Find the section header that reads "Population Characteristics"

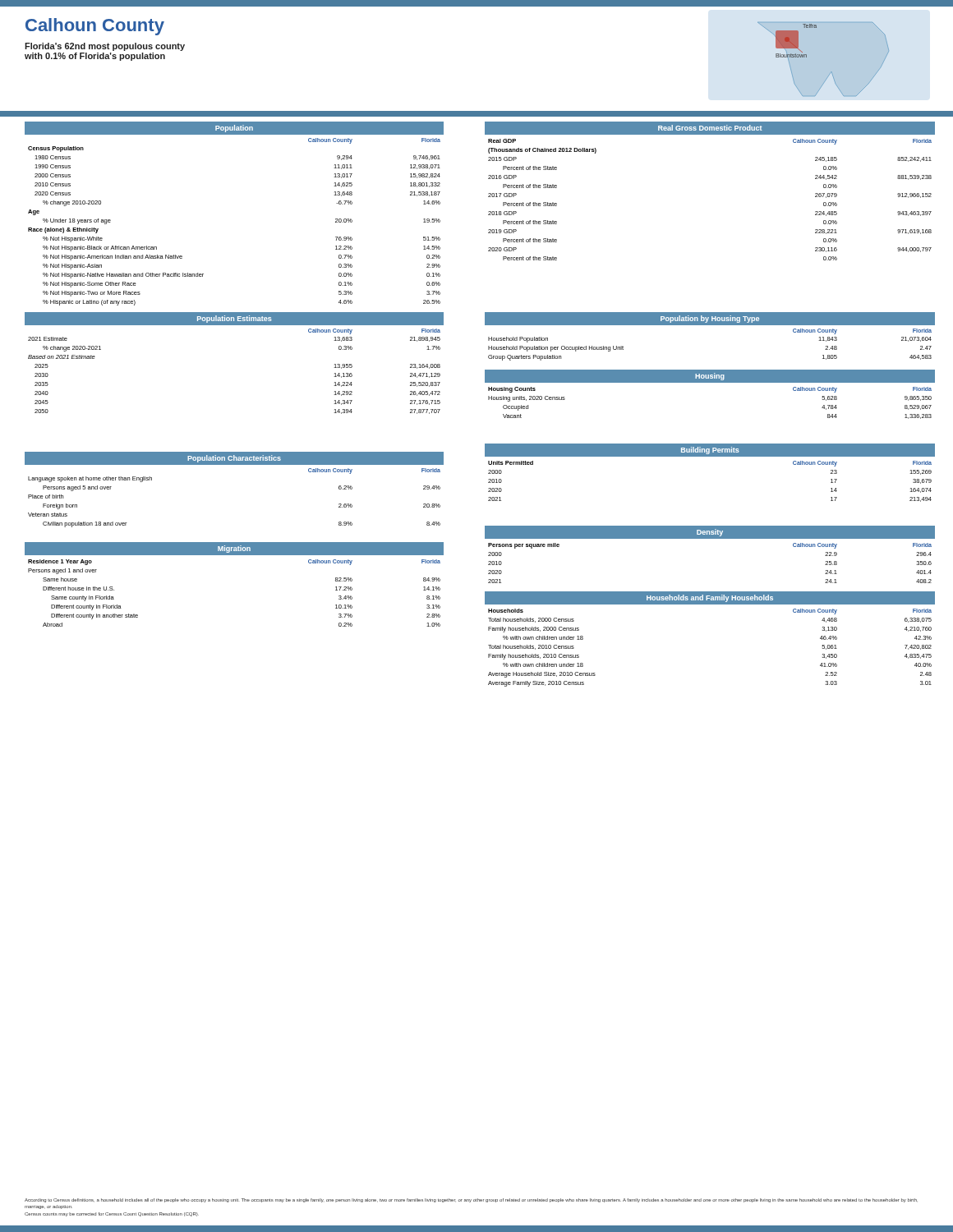(x=234, y=458)
